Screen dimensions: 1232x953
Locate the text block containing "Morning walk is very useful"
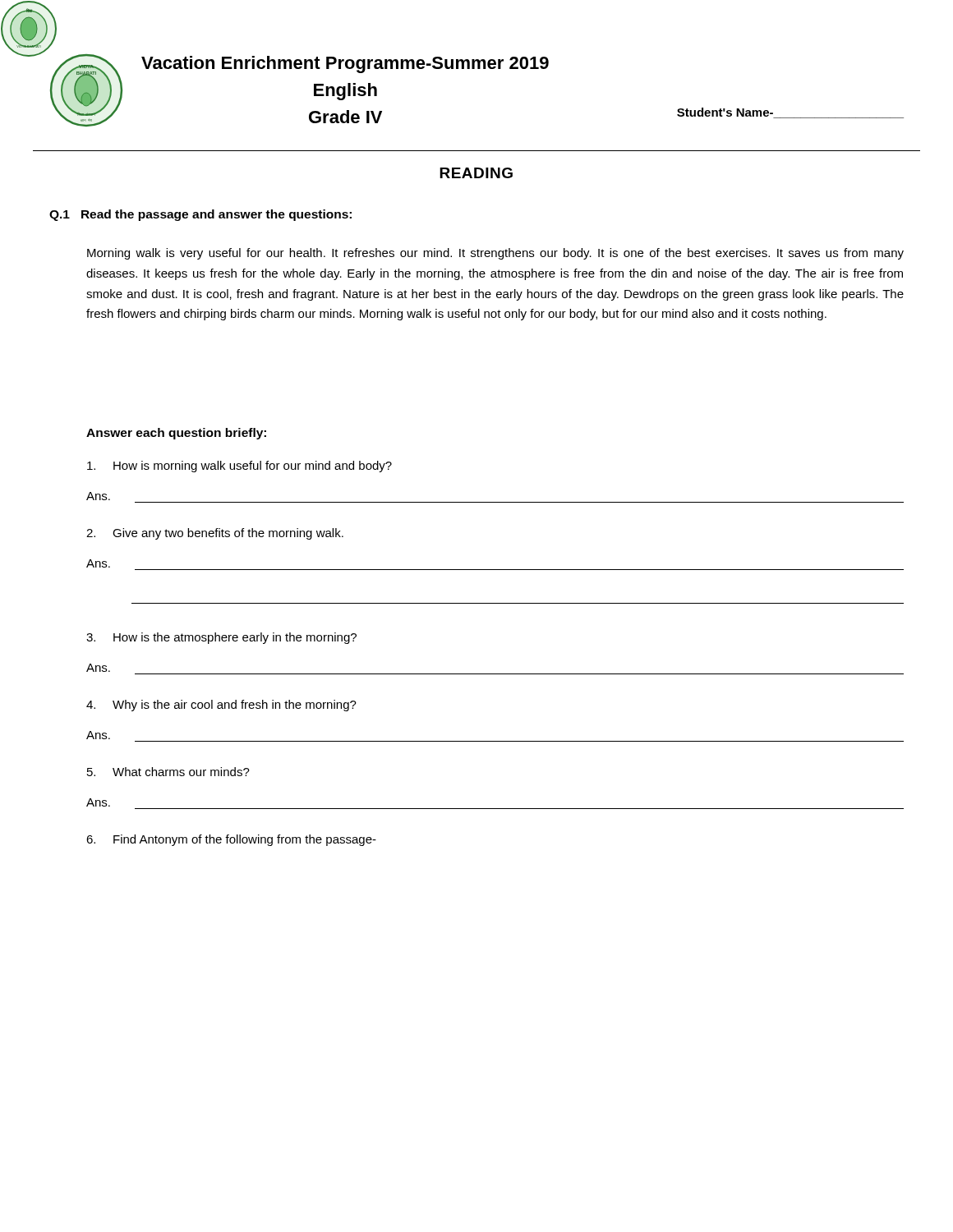[x=495, y=283]
